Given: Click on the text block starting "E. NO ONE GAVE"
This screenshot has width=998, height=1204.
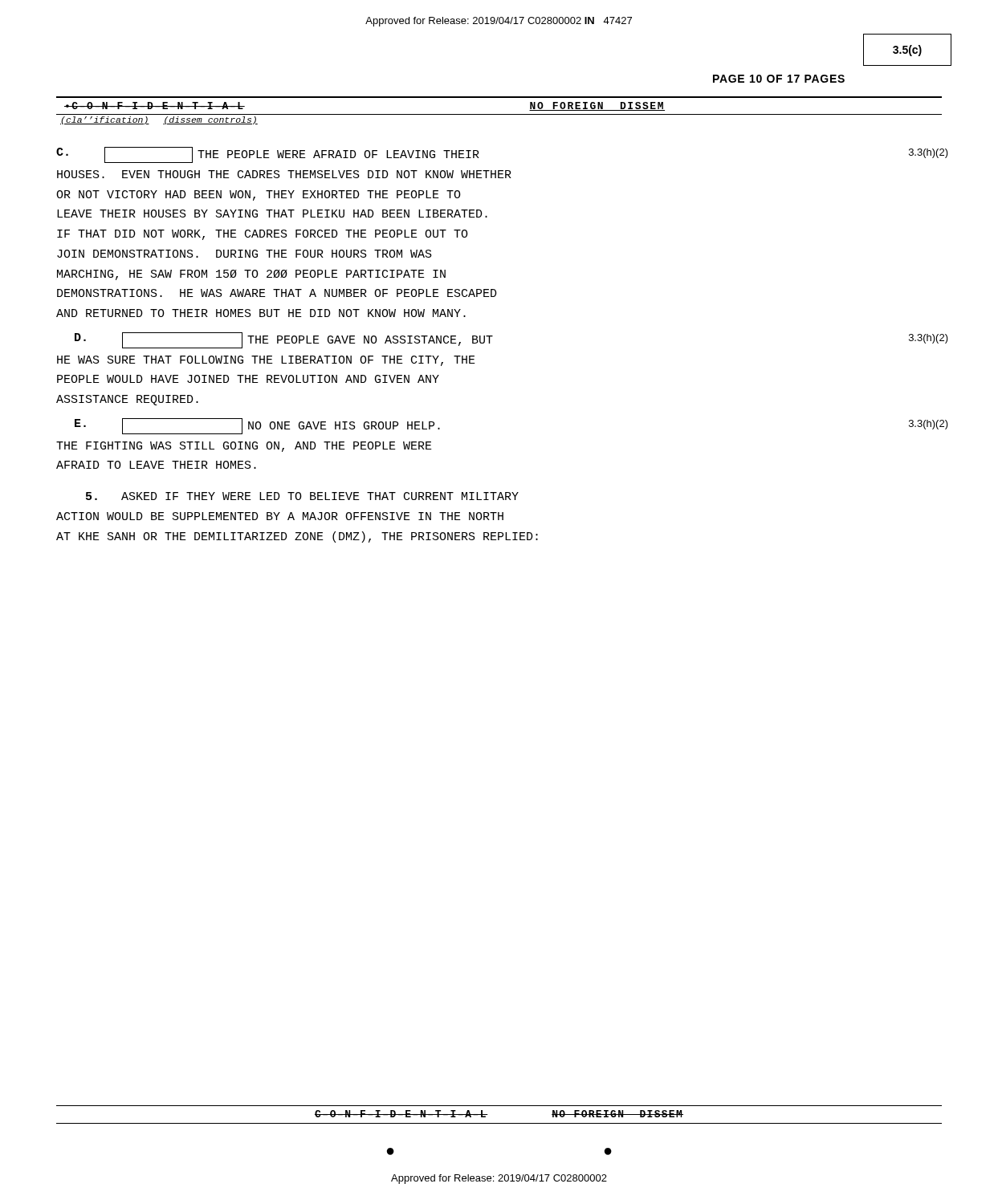Looking at the screenshot, I should pyautogui.click(x=257, y=426).
